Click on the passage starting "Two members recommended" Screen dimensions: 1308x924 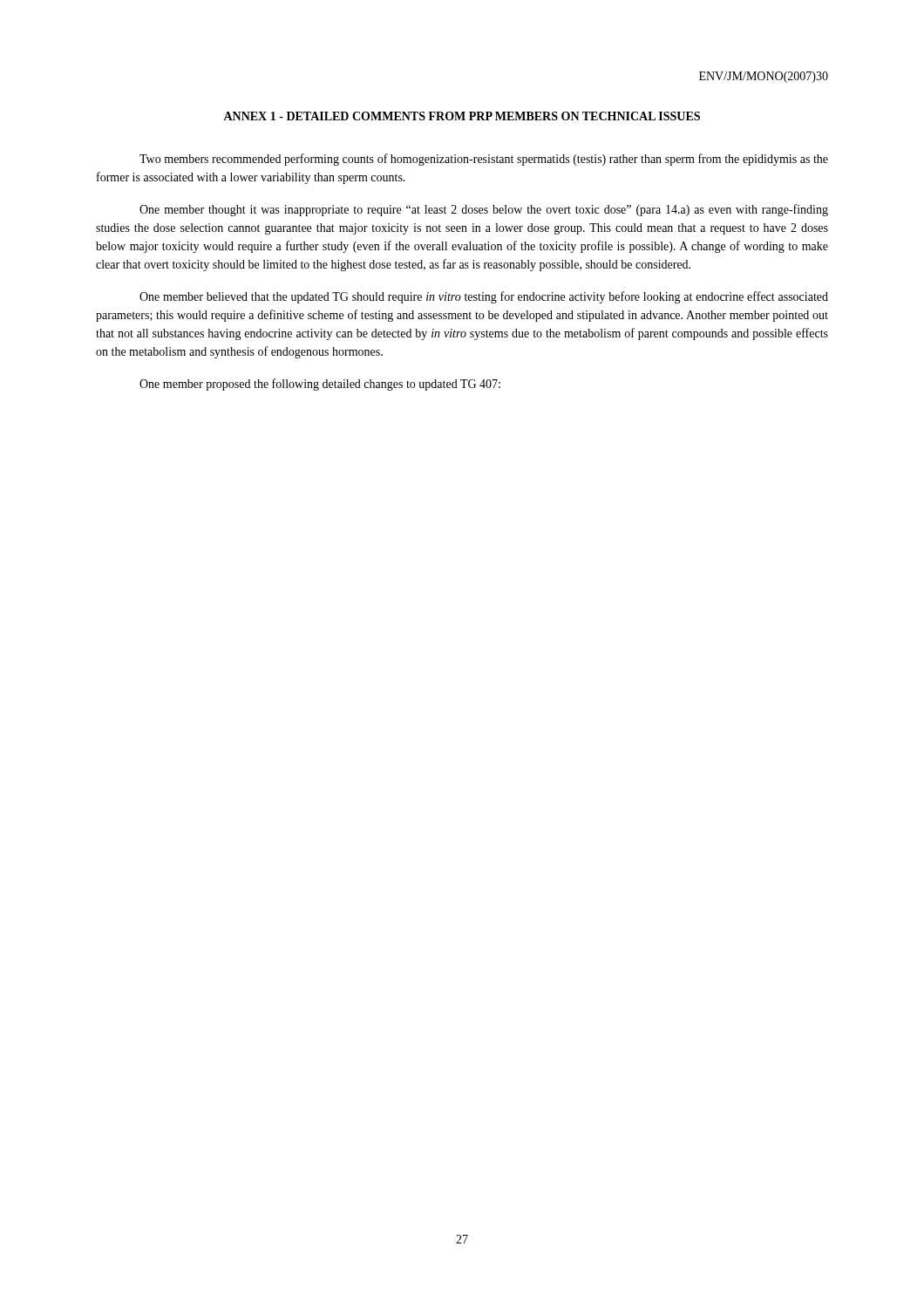[462, 168]
